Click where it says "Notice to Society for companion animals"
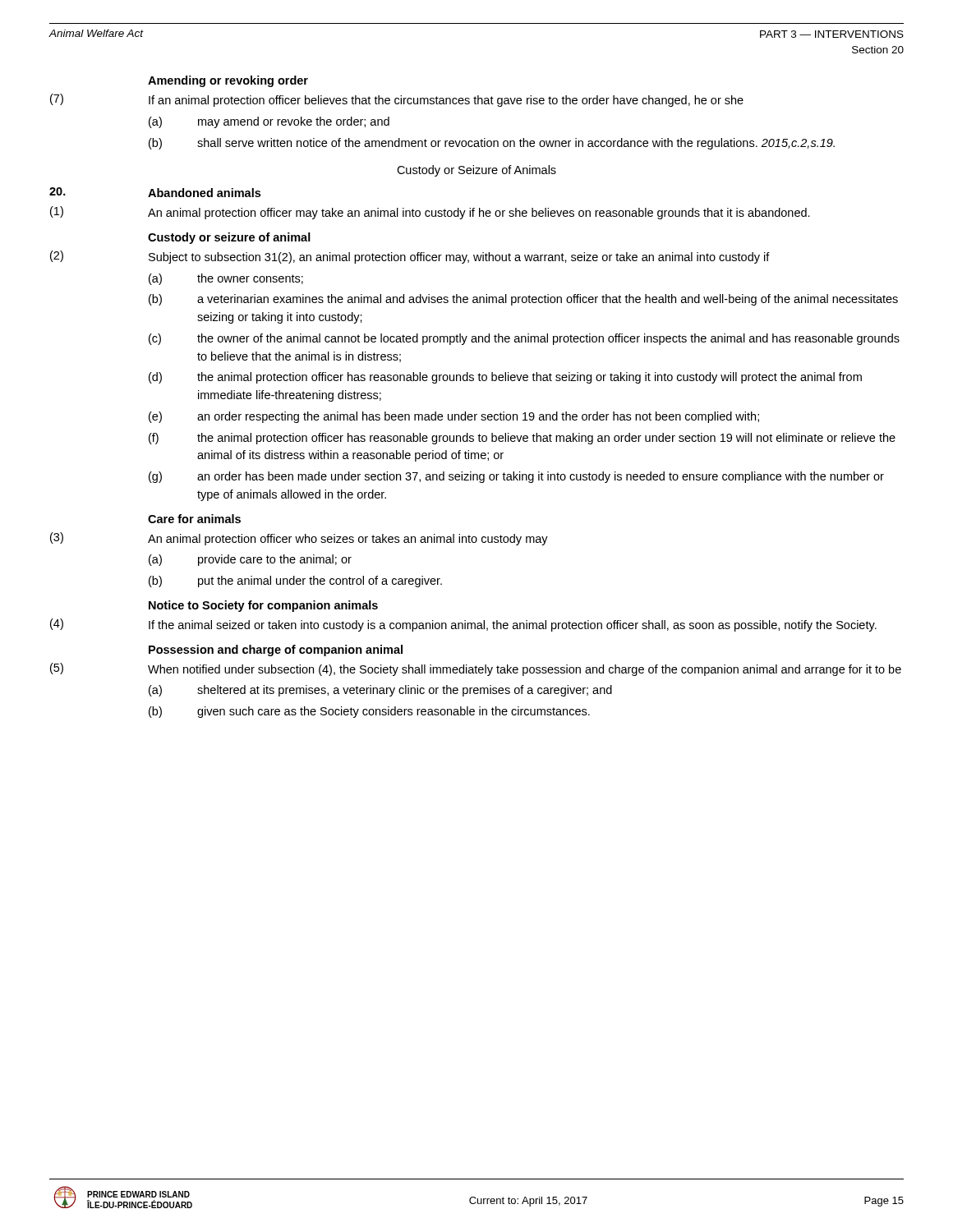 click(263, 605)
